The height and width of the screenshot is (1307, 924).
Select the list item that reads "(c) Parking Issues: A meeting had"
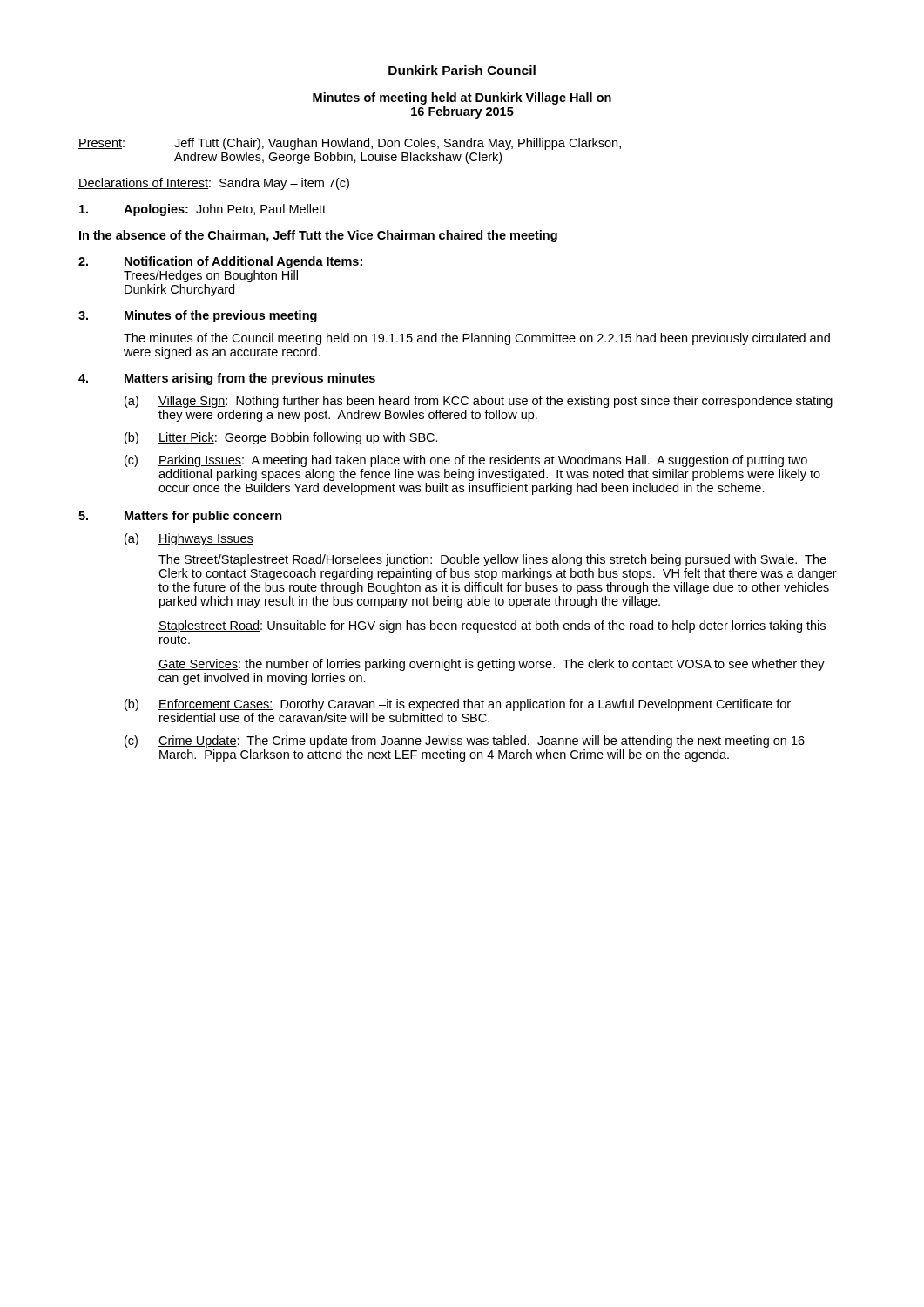pos(485,474)
